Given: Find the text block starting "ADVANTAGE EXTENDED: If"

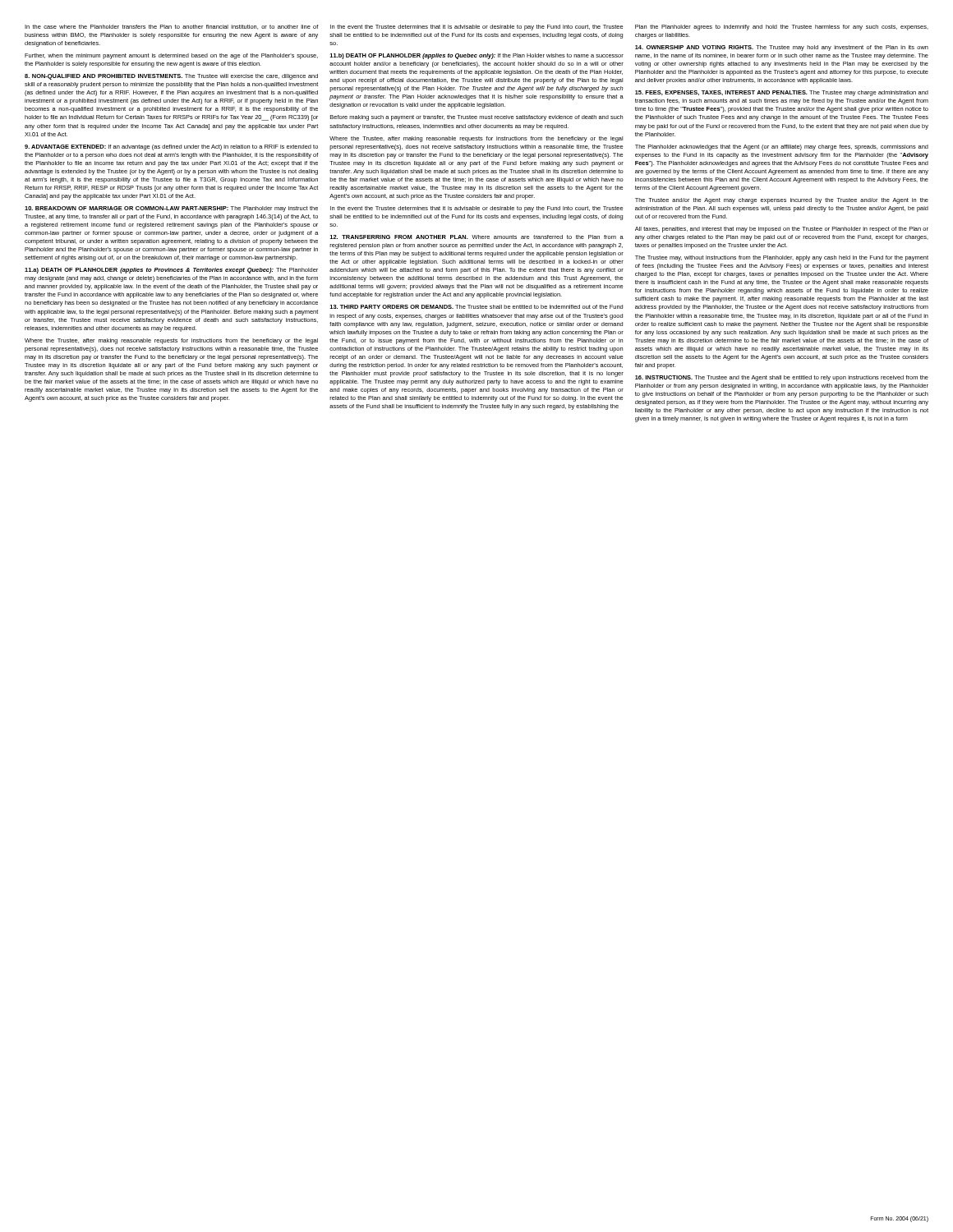Looking at the screenshot, I should pyautogui.click(x=171, y=171).
